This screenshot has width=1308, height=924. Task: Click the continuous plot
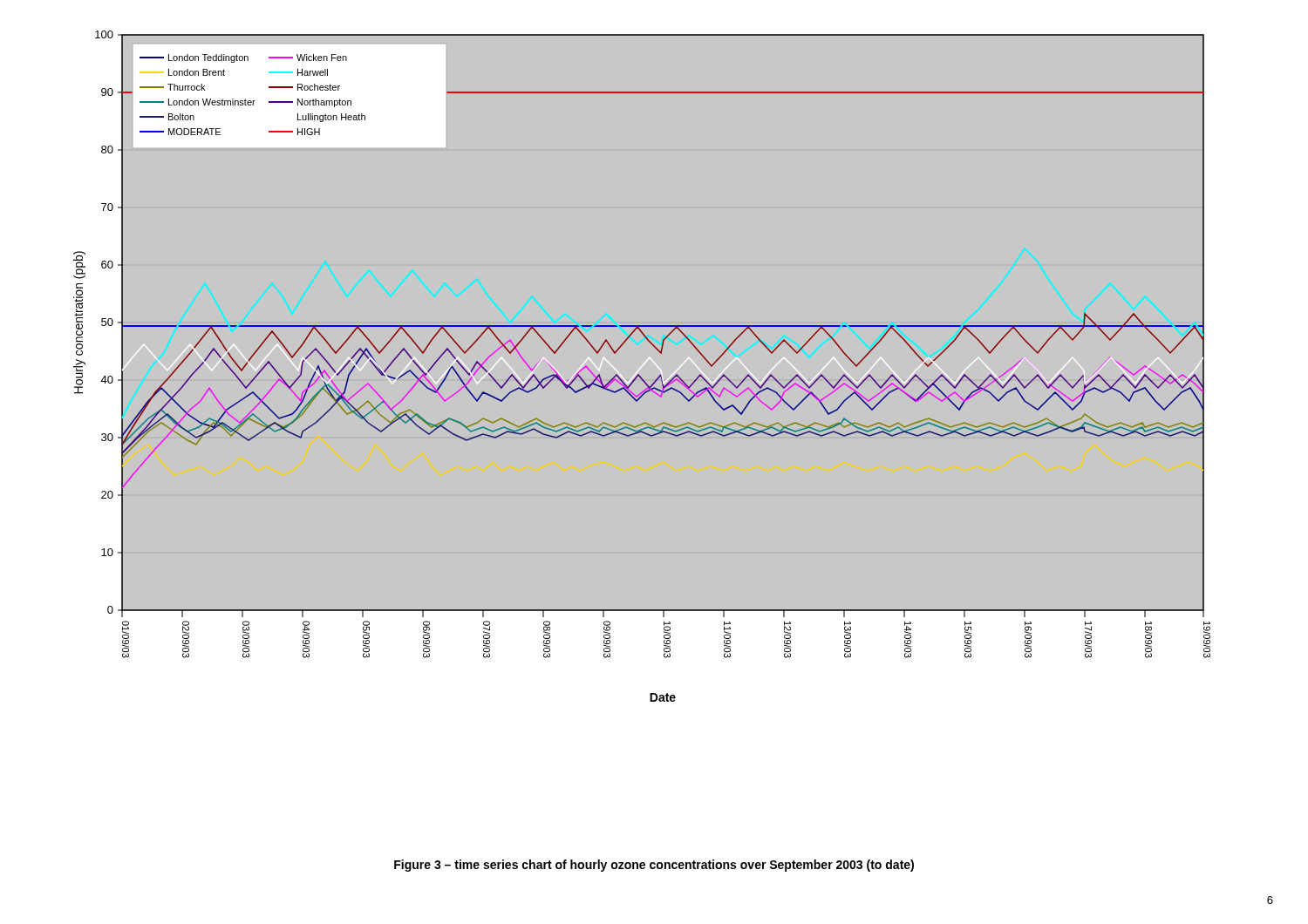645,366
